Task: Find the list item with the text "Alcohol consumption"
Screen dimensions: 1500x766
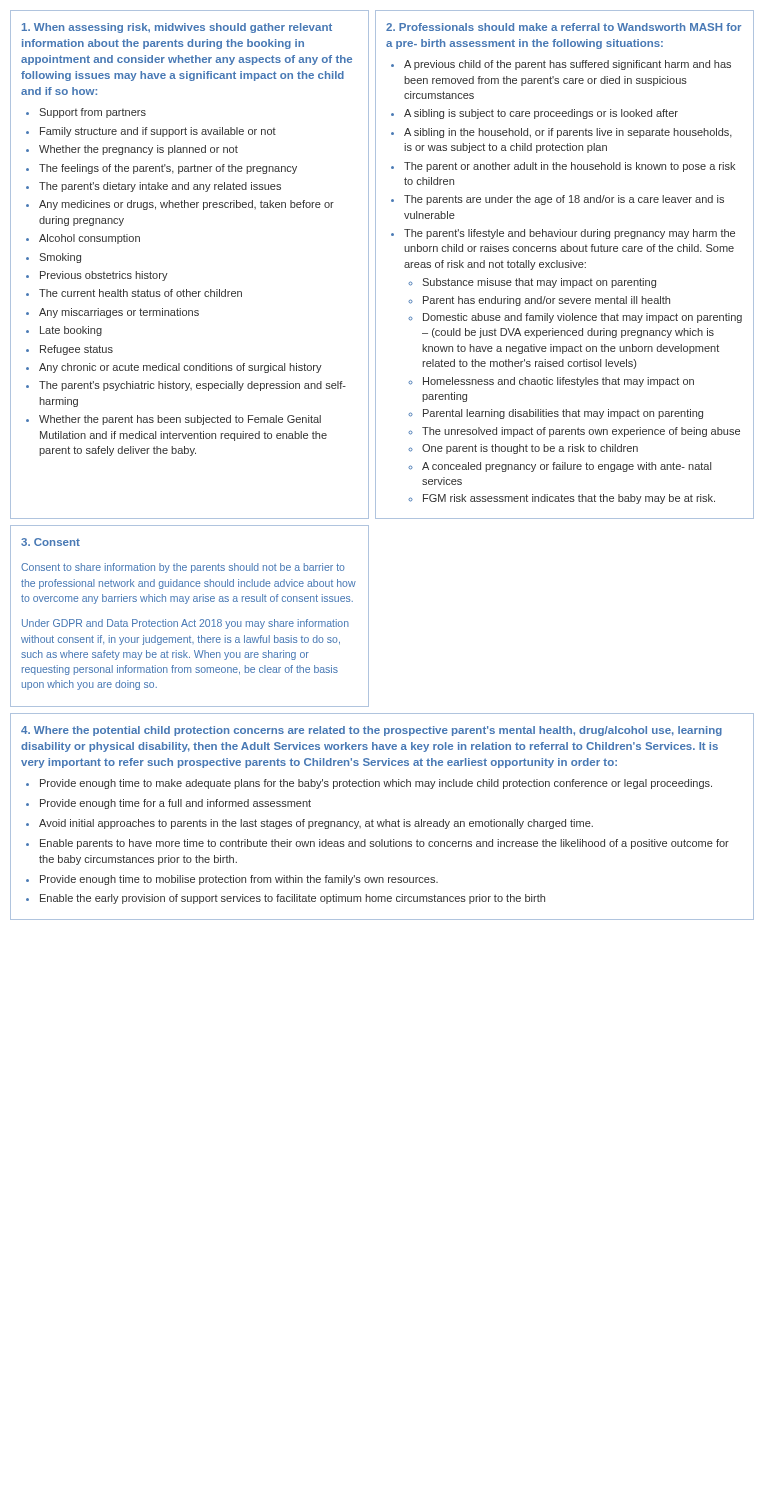Action: pyautogui.click(x=90, y=238)
